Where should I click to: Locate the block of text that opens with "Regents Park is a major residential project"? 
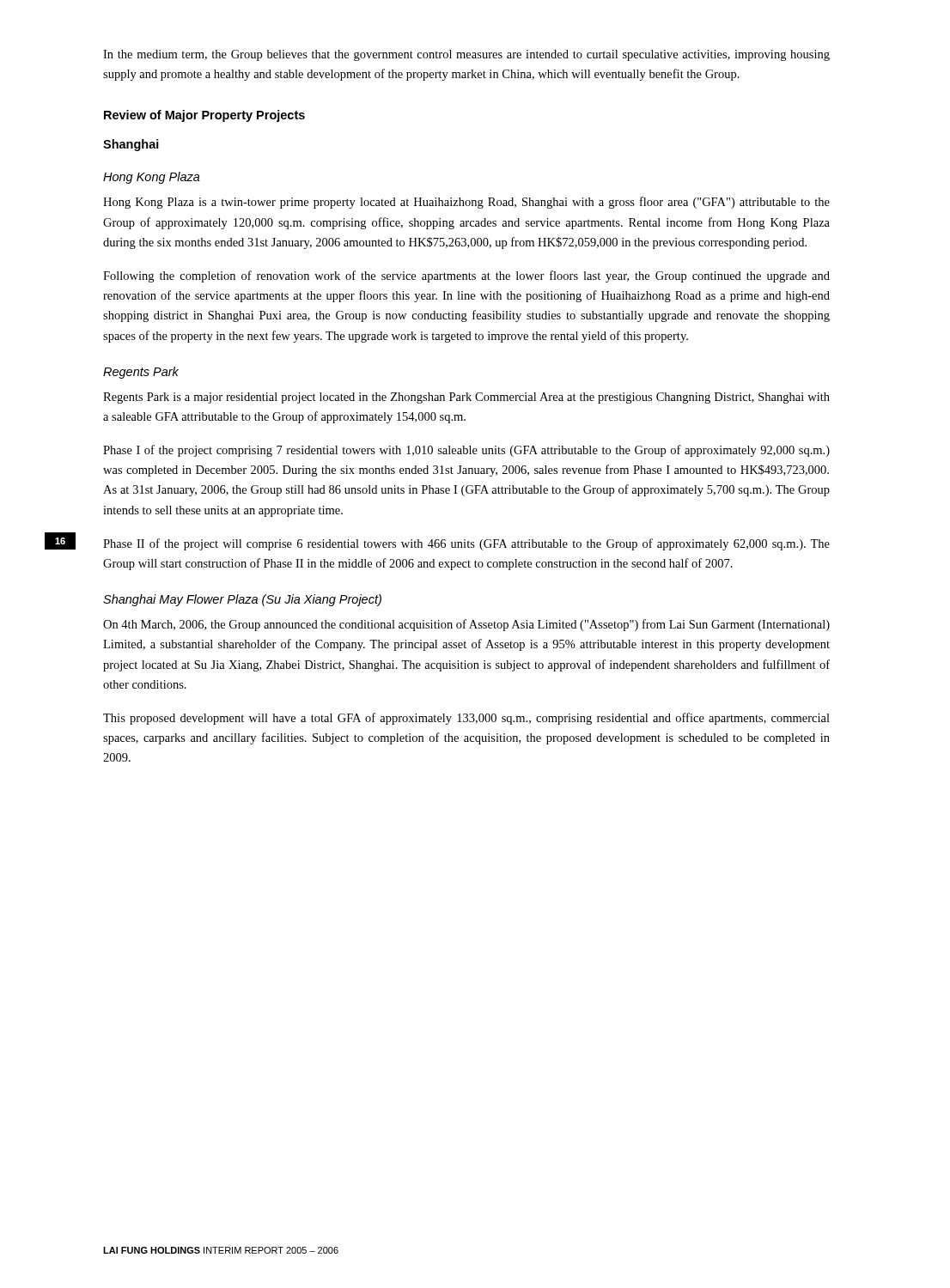(466, 407)
